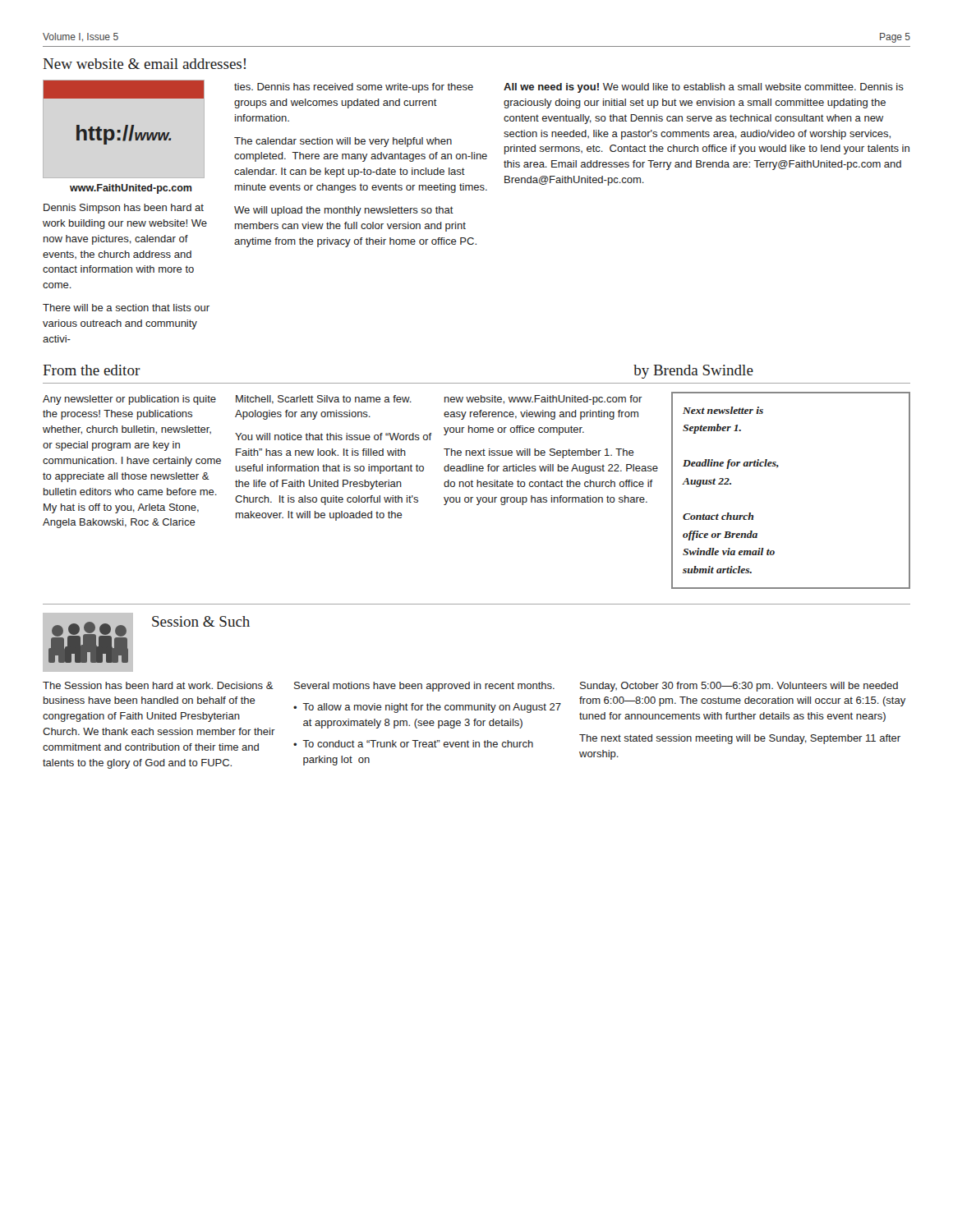This screenshot has width=953, height=1232.
Task: Select the passage starting "Session & Such"
Action: click(201, 621)
